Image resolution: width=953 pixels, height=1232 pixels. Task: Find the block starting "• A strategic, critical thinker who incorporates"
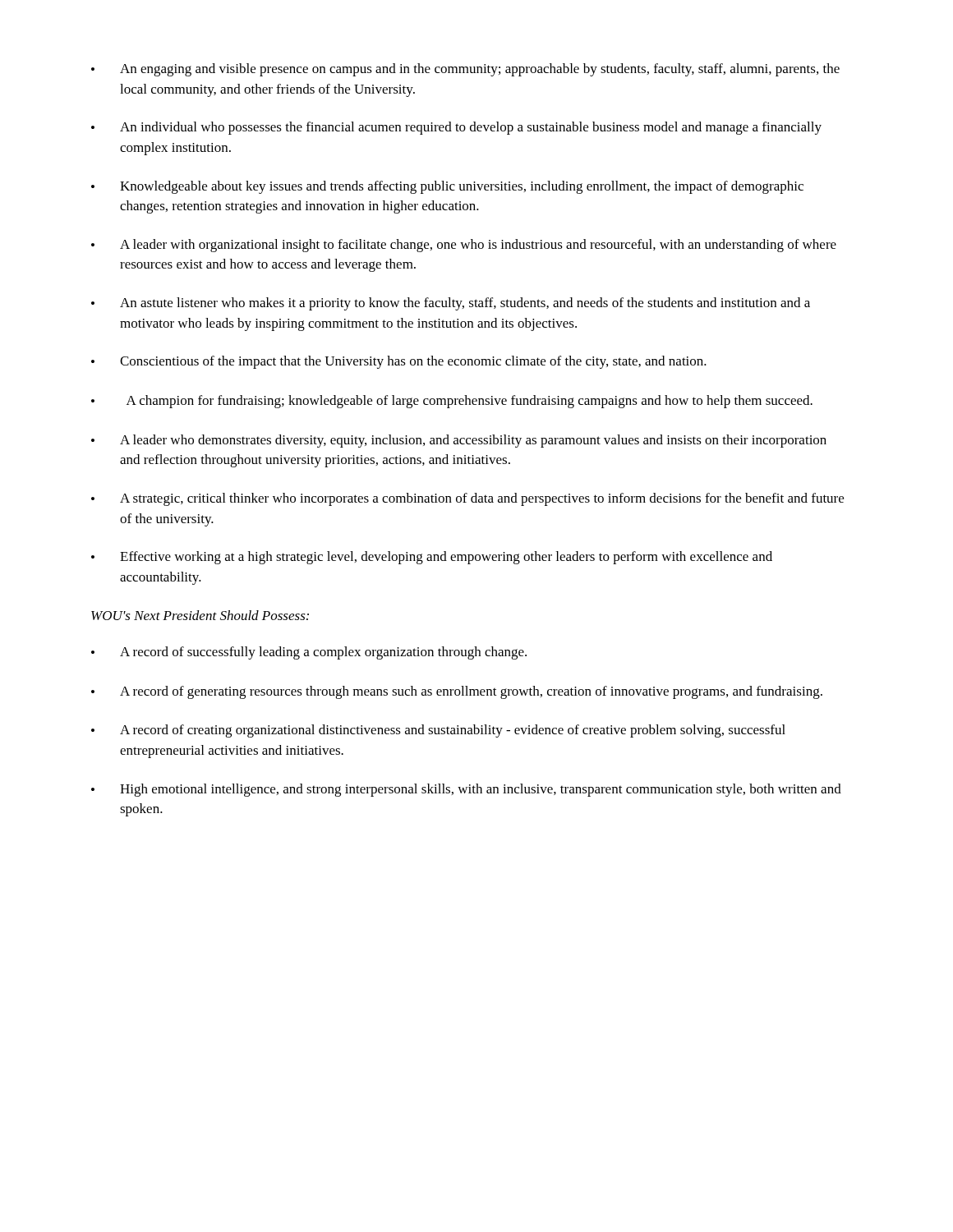tap(468, 509)
